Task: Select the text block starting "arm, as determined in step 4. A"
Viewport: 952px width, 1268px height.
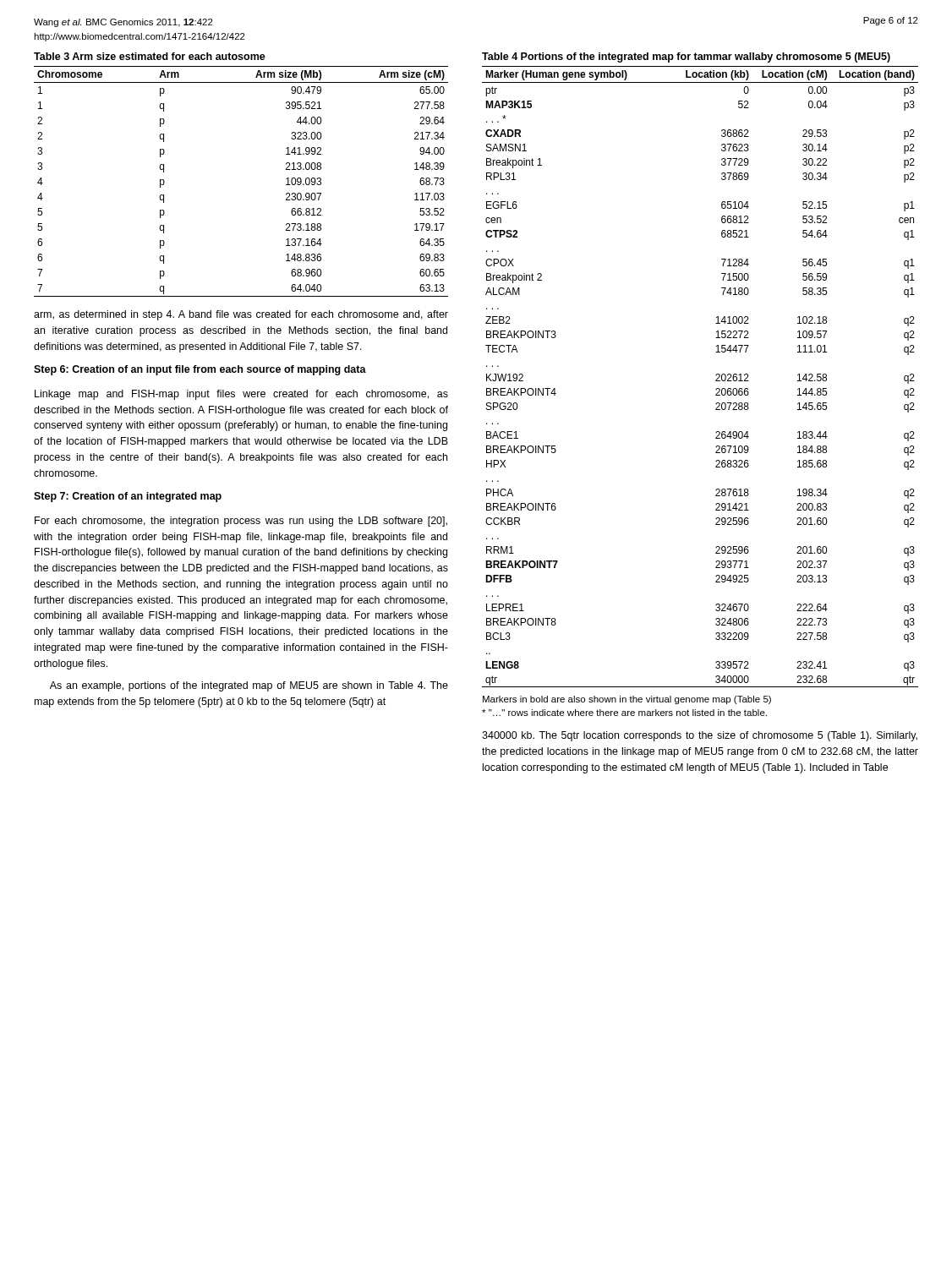Action: coord(241,331)
